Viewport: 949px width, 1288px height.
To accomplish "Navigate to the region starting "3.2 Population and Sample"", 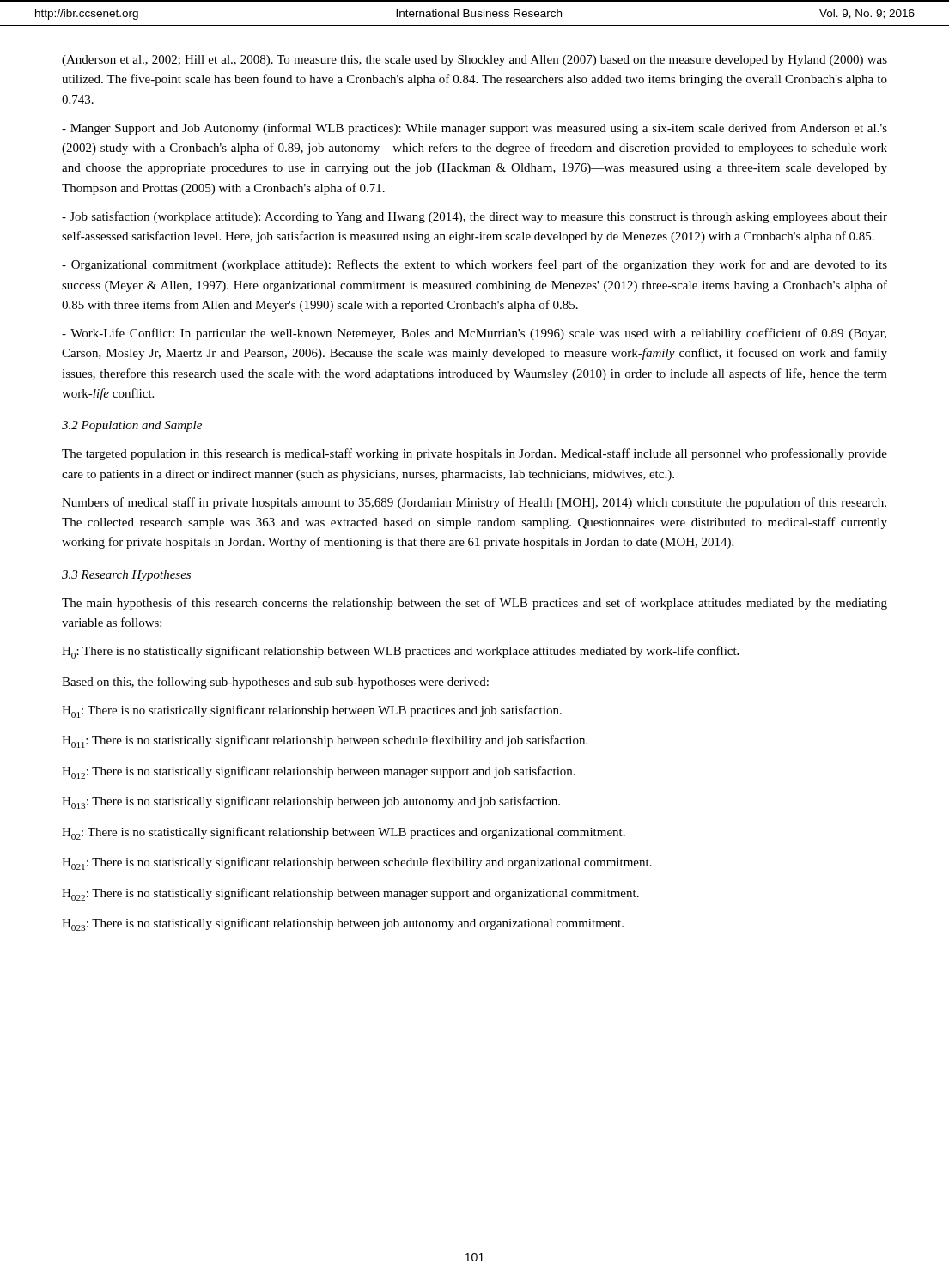I will point(132,426).
